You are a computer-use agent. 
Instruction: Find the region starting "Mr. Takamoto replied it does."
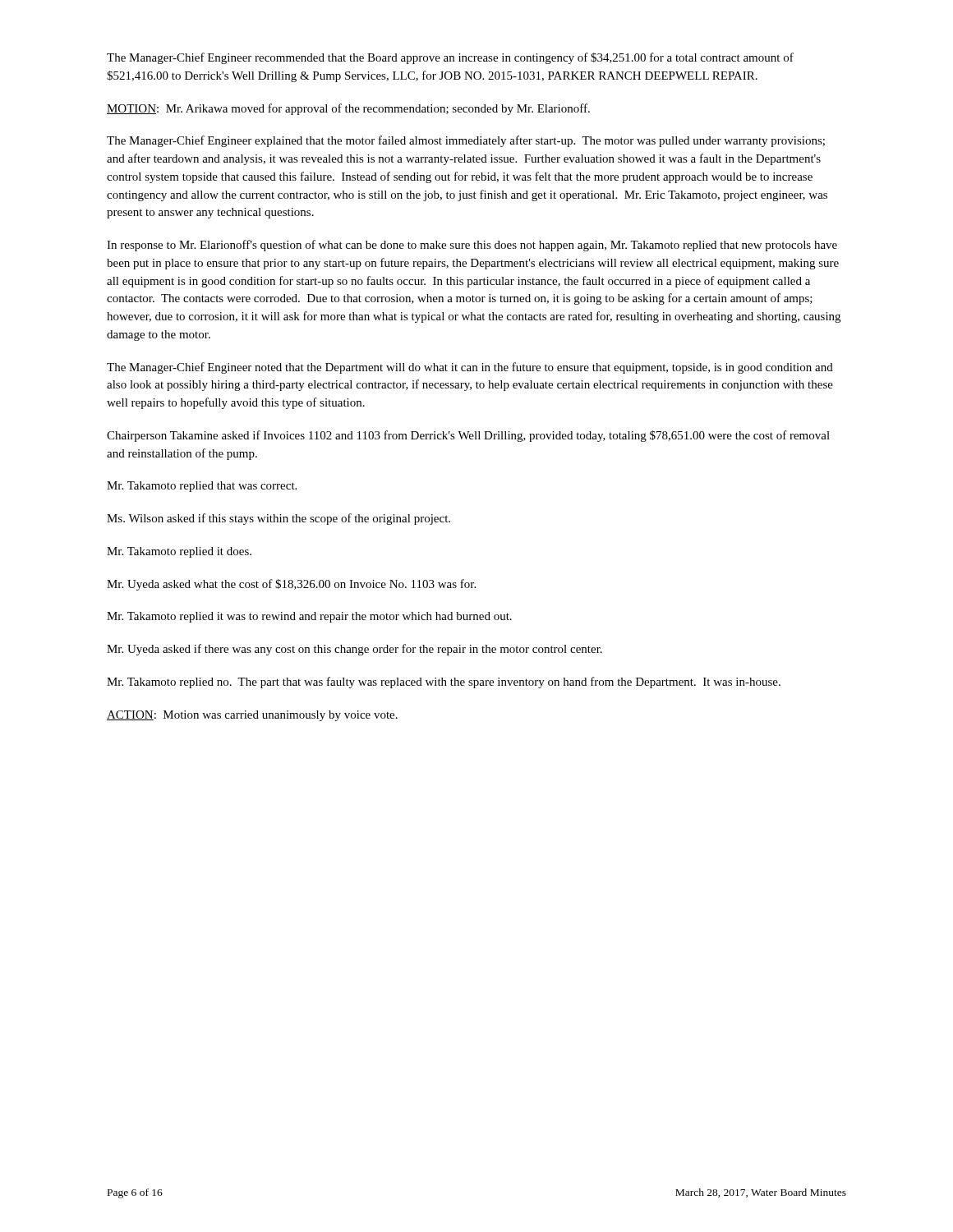point(179,551)
